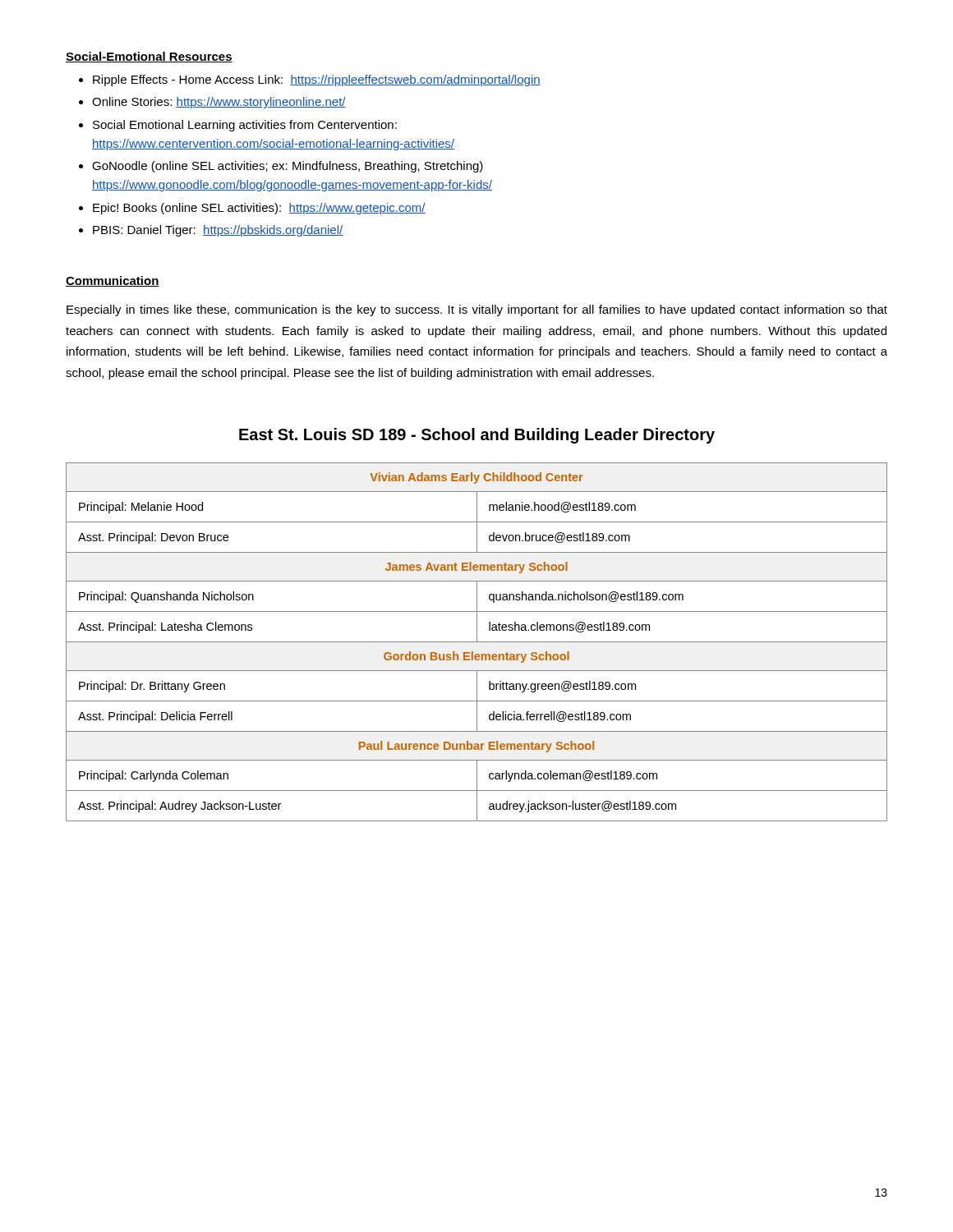
Task: Point to the title beginning "East St. Louis SD 189 - School"
Action: pos(476,434)
